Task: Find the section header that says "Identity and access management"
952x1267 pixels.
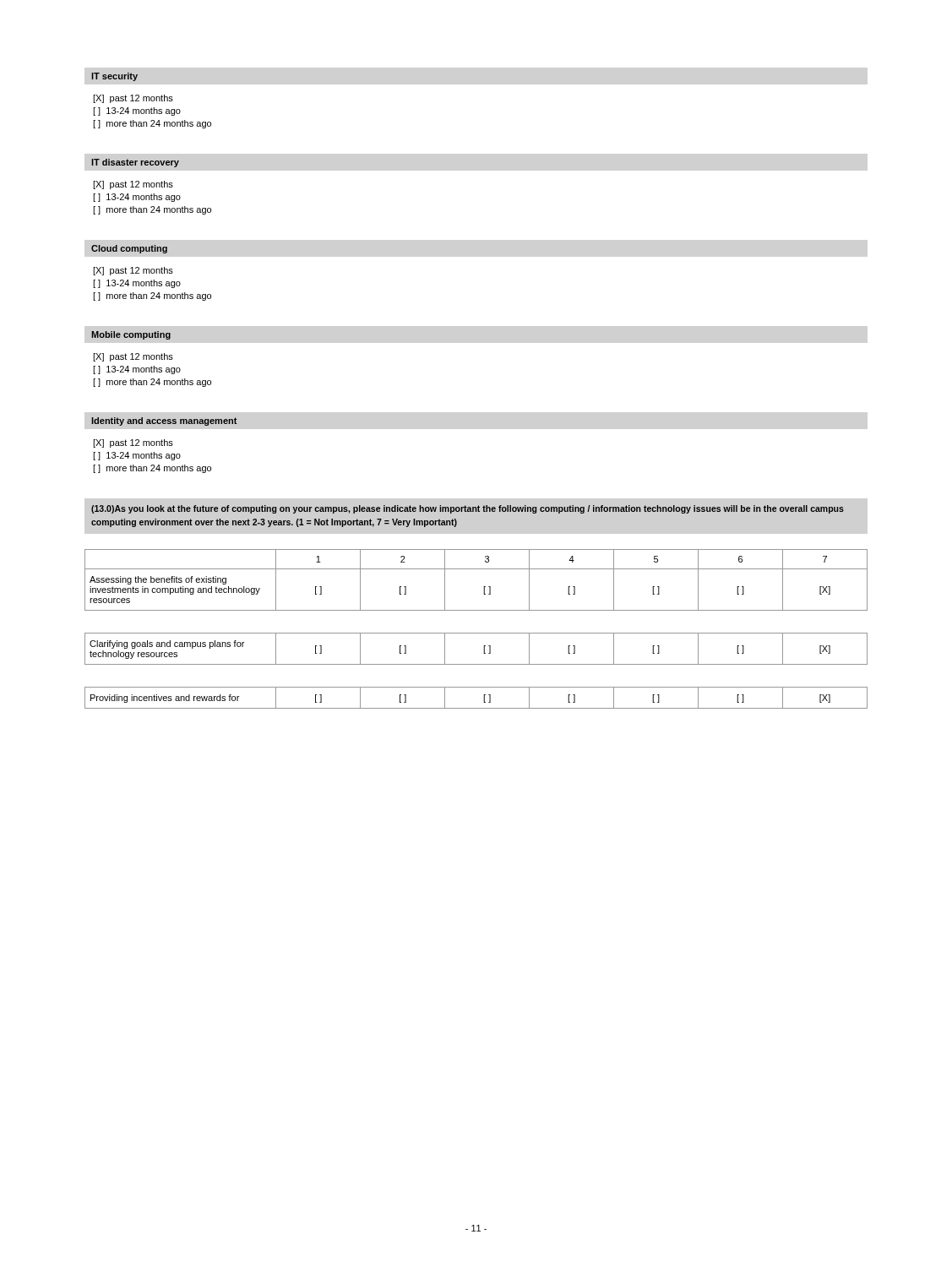Action: (164, 421)
